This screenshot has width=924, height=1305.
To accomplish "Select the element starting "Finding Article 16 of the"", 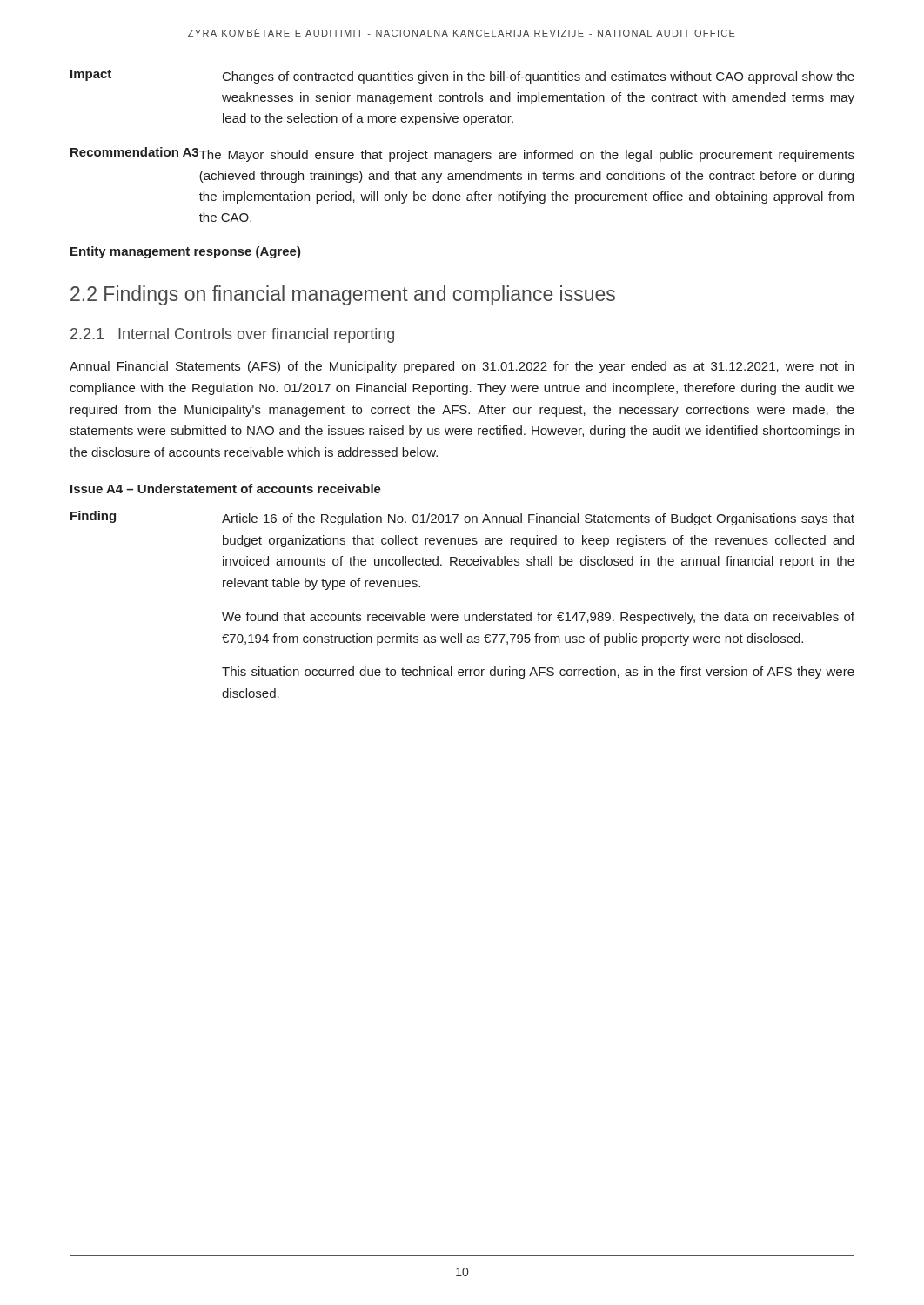I will 462,551.
